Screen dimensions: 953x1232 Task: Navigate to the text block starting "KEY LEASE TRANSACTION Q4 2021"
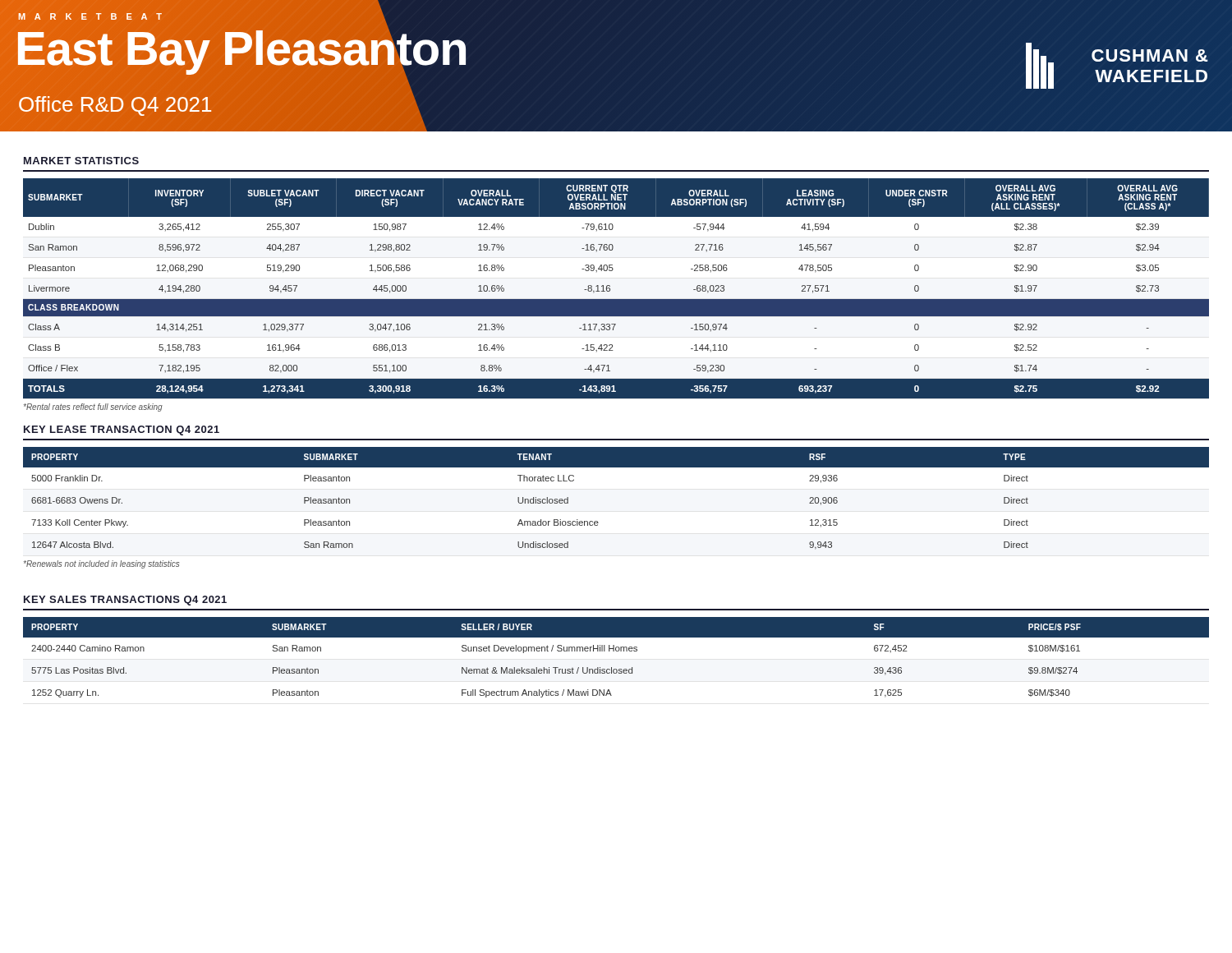point(121,429)
